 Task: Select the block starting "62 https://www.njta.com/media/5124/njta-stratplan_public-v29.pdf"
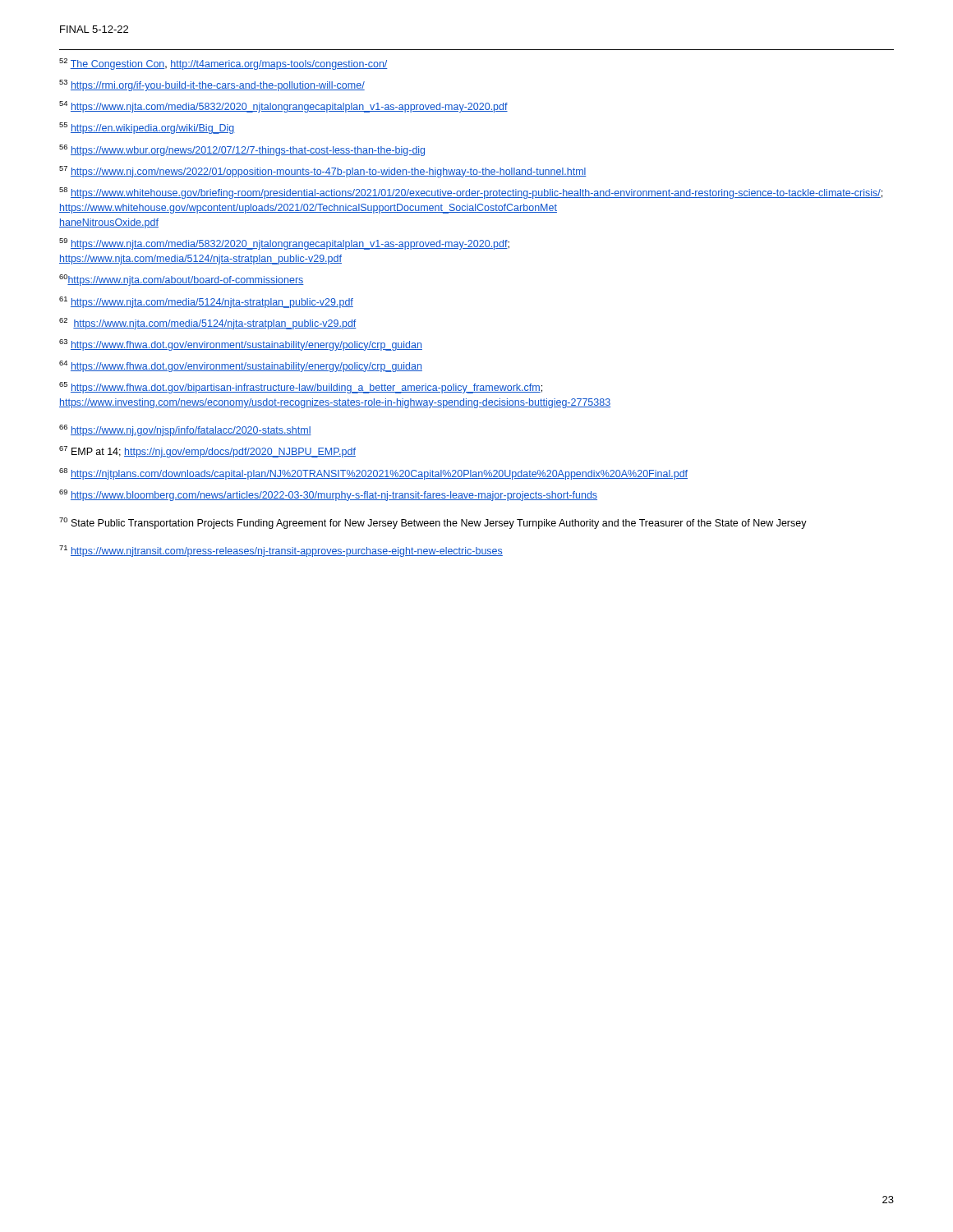208,322
